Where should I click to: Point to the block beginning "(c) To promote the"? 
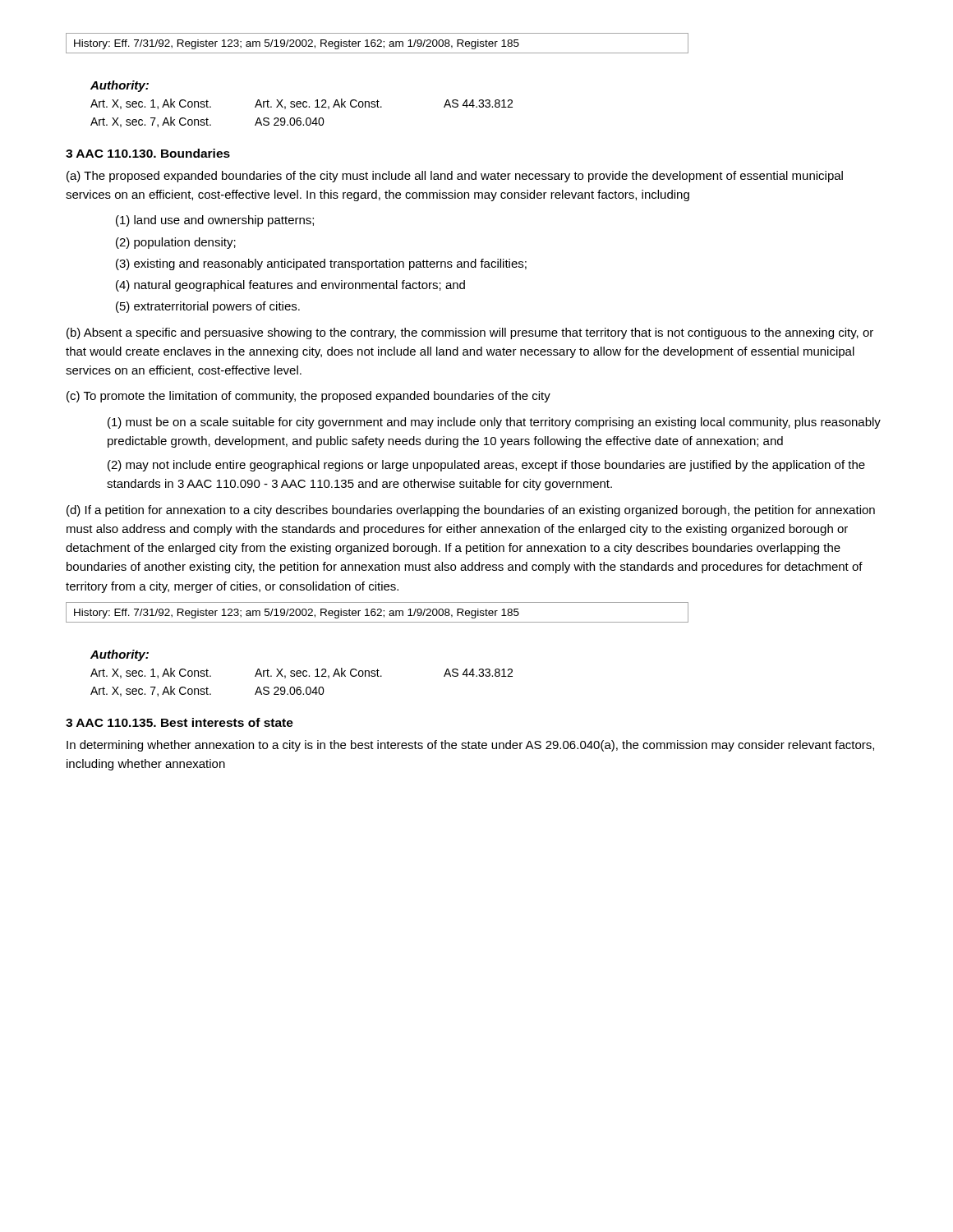[x=308, y=396]
